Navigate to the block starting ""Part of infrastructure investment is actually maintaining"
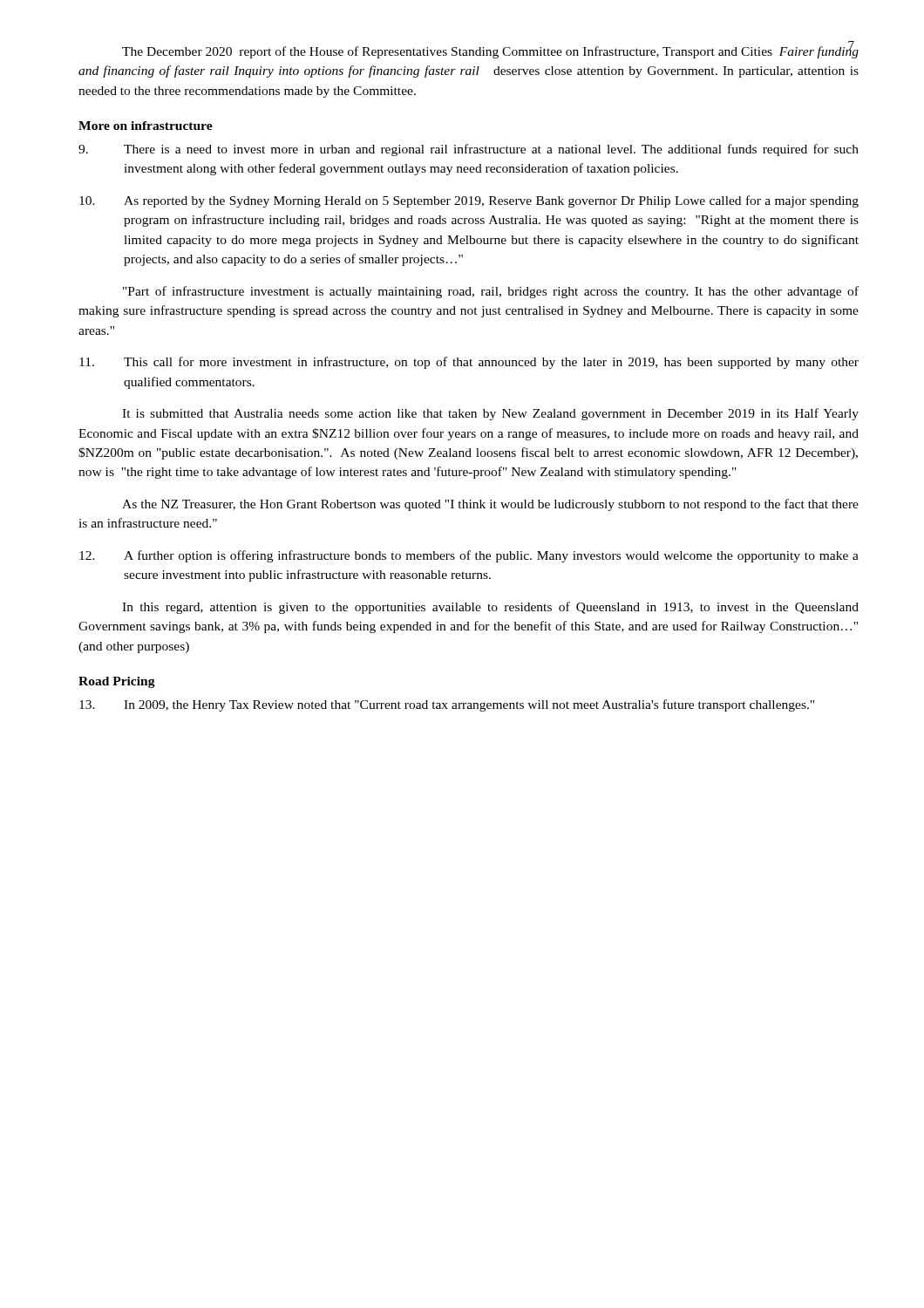924x1308 pixels. pos(469,311)
